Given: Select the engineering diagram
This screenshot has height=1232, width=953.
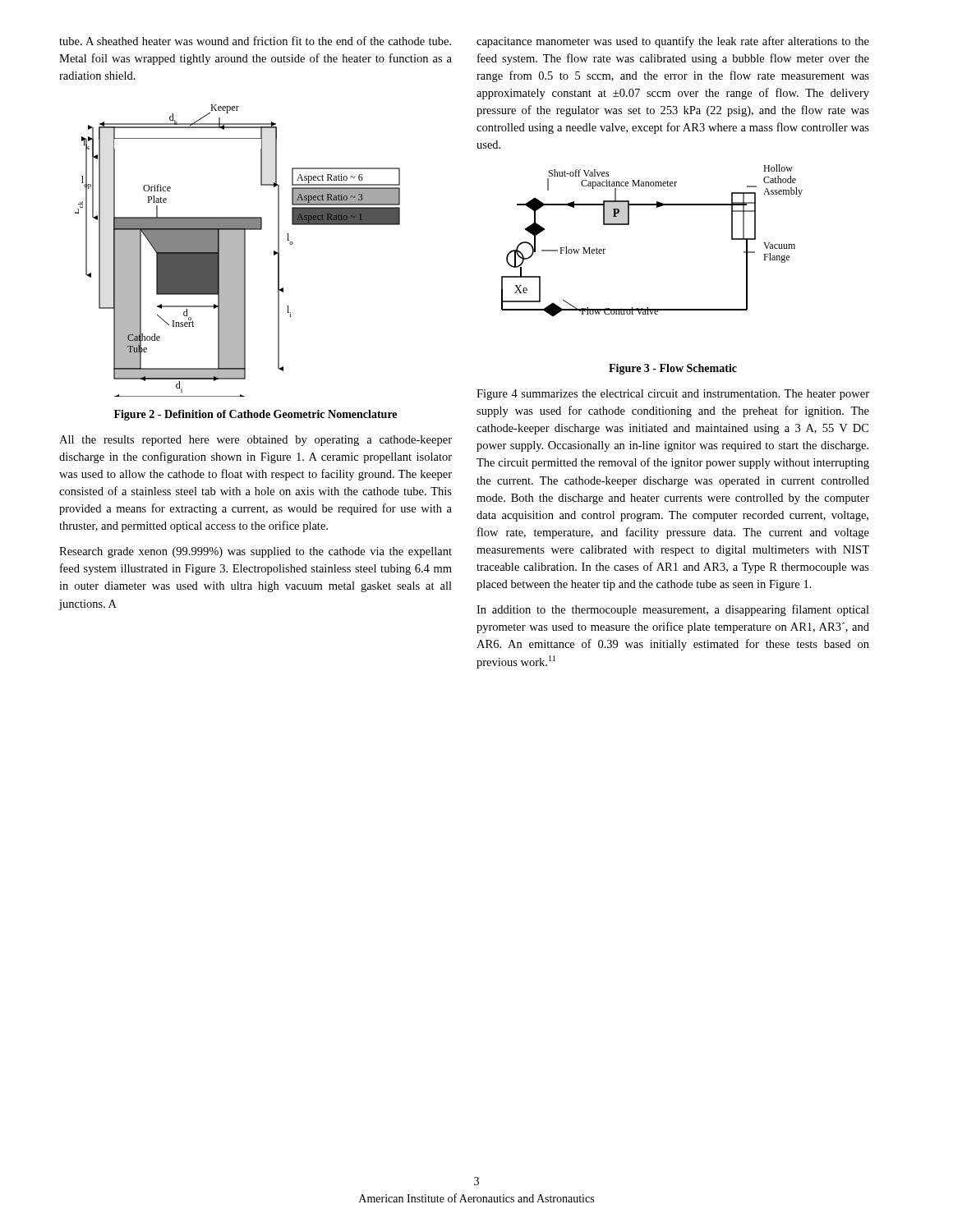Looking at the screenshot, I should [x=255, y=247].
